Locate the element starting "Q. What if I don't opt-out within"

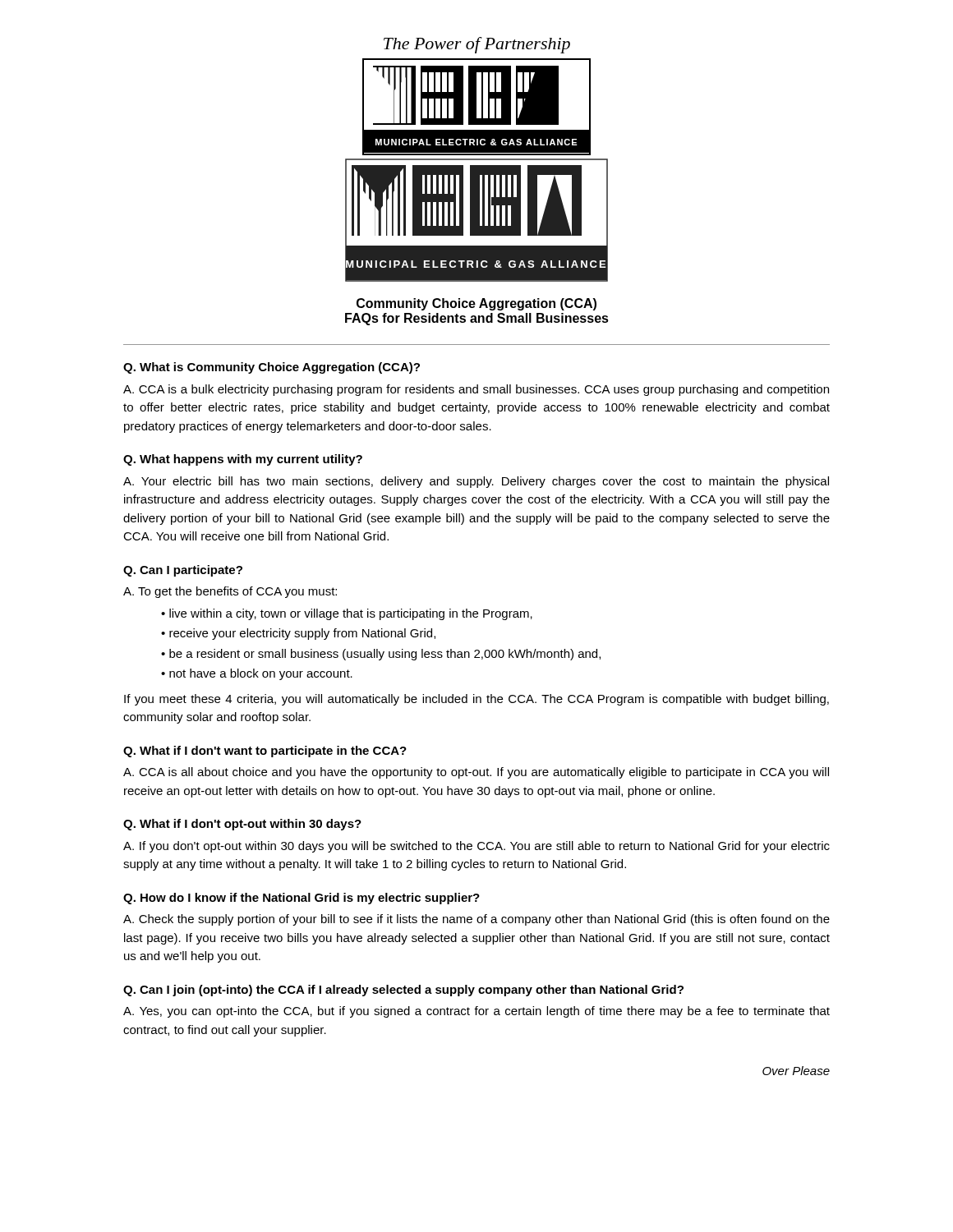coord(242,825)
